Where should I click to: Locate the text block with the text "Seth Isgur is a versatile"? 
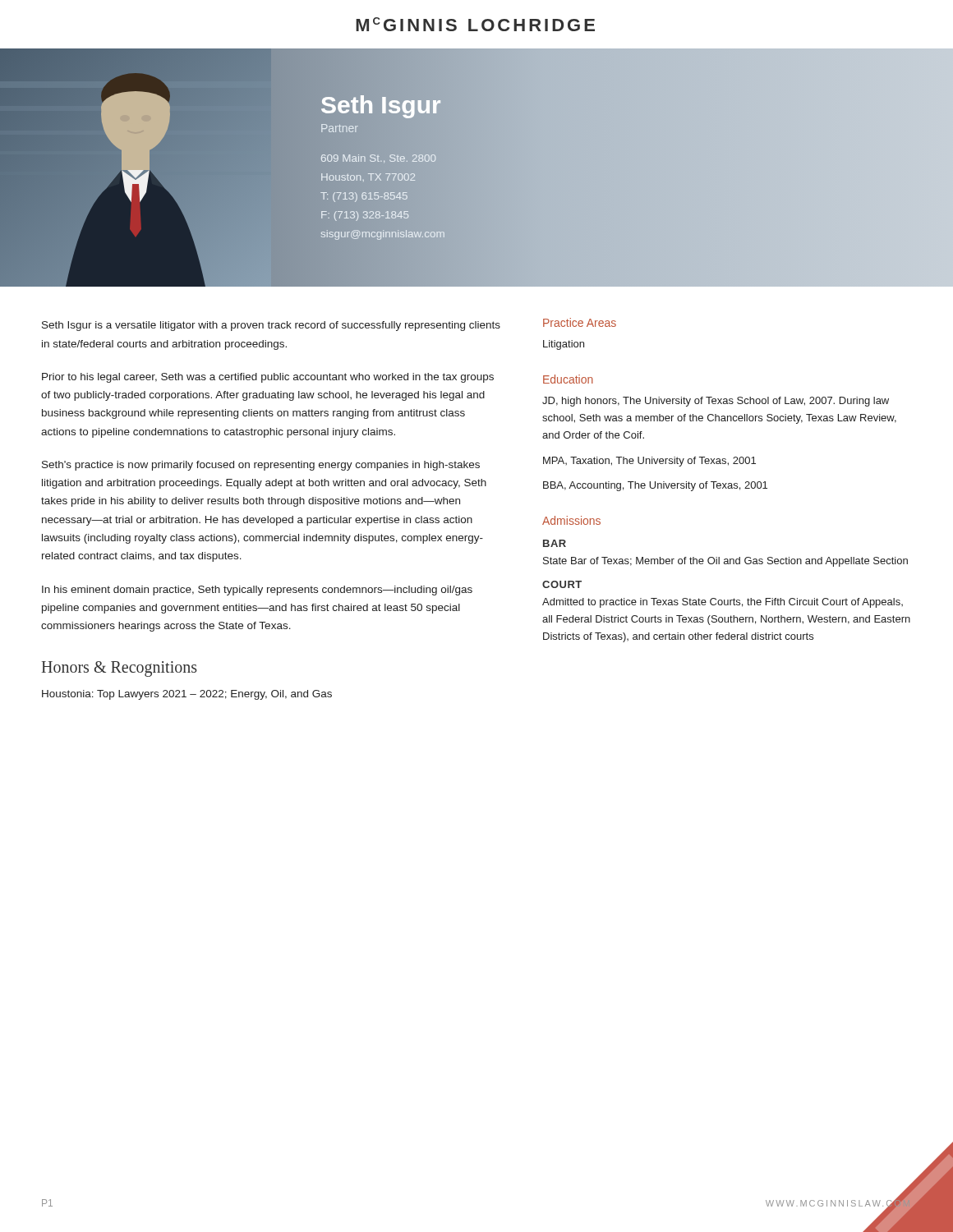click(x=271, y=335)
